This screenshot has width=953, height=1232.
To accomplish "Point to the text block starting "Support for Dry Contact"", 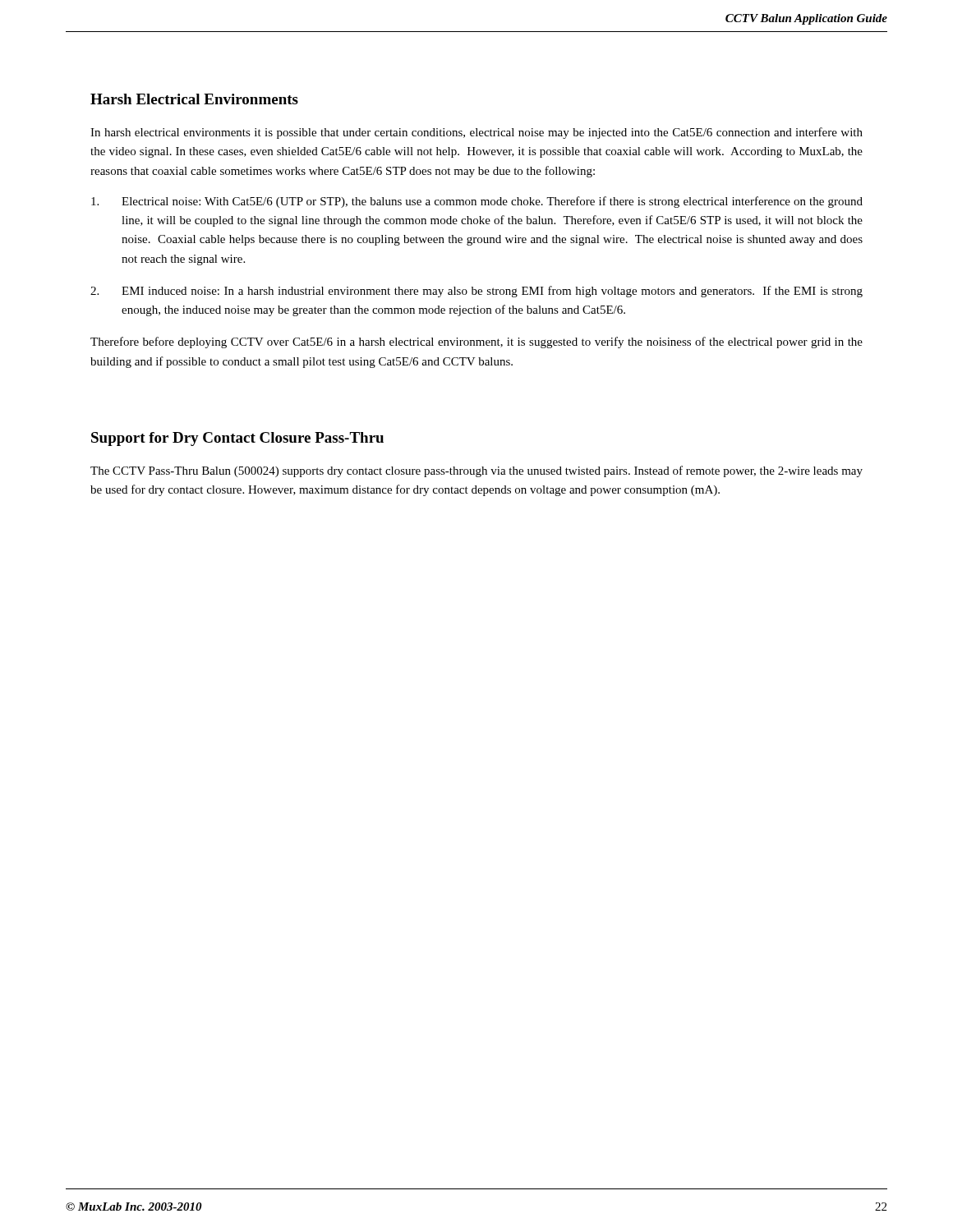I will pyautogui.click(x=237, y=437).
